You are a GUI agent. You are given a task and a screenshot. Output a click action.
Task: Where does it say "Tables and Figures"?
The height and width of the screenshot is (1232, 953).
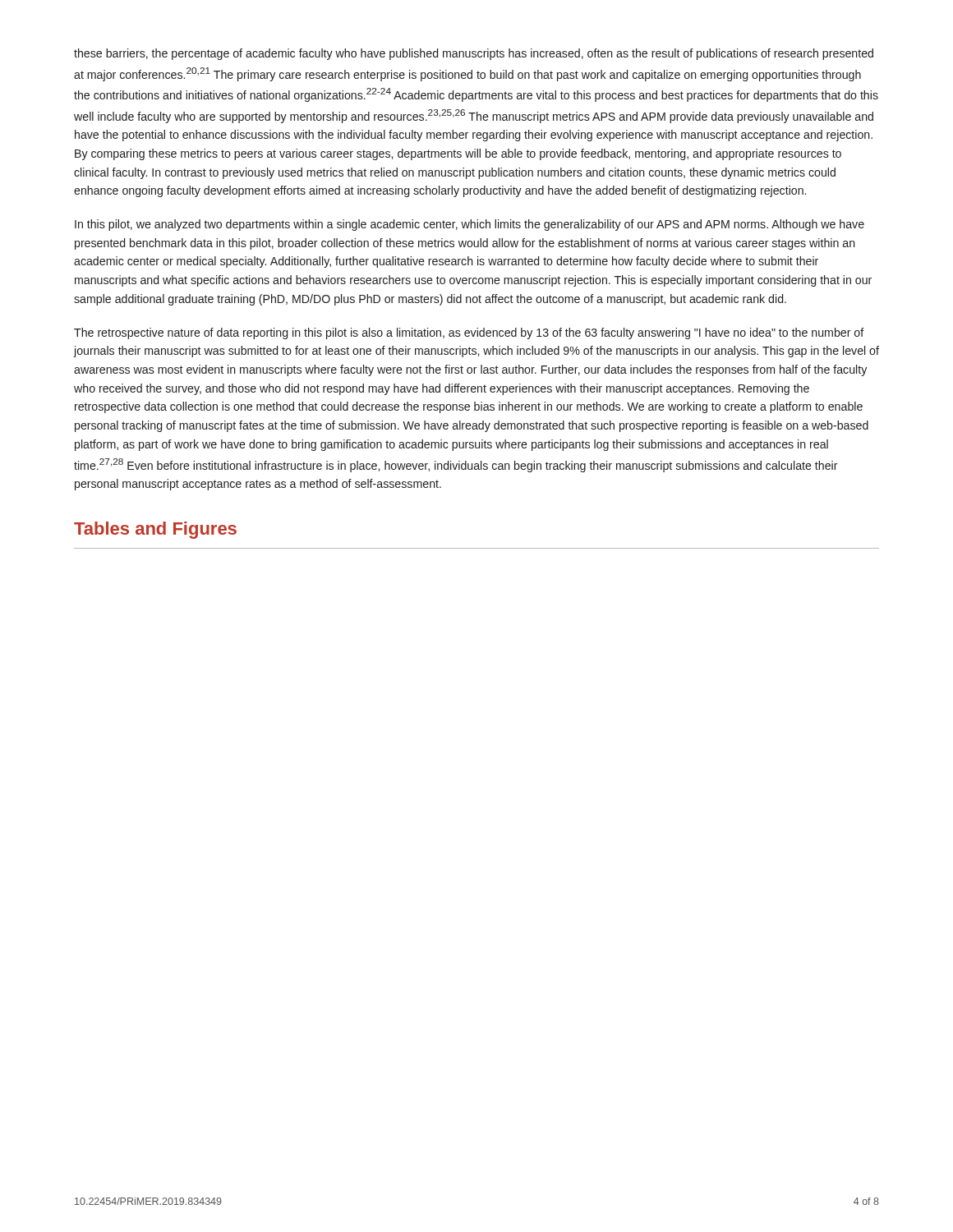[x=156, y=528]
